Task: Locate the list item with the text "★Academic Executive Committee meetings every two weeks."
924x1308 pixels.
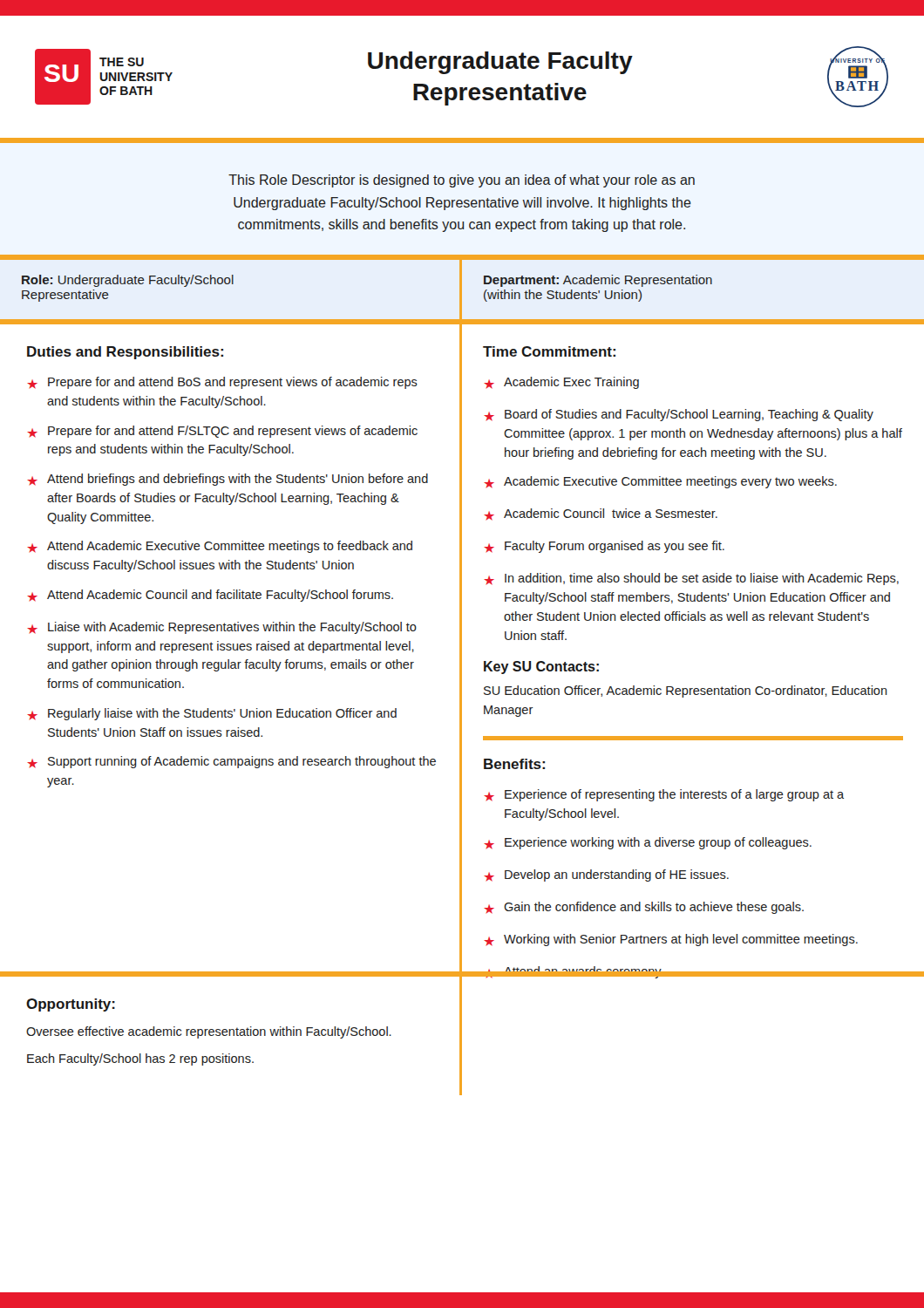Action: coord(660,484)
